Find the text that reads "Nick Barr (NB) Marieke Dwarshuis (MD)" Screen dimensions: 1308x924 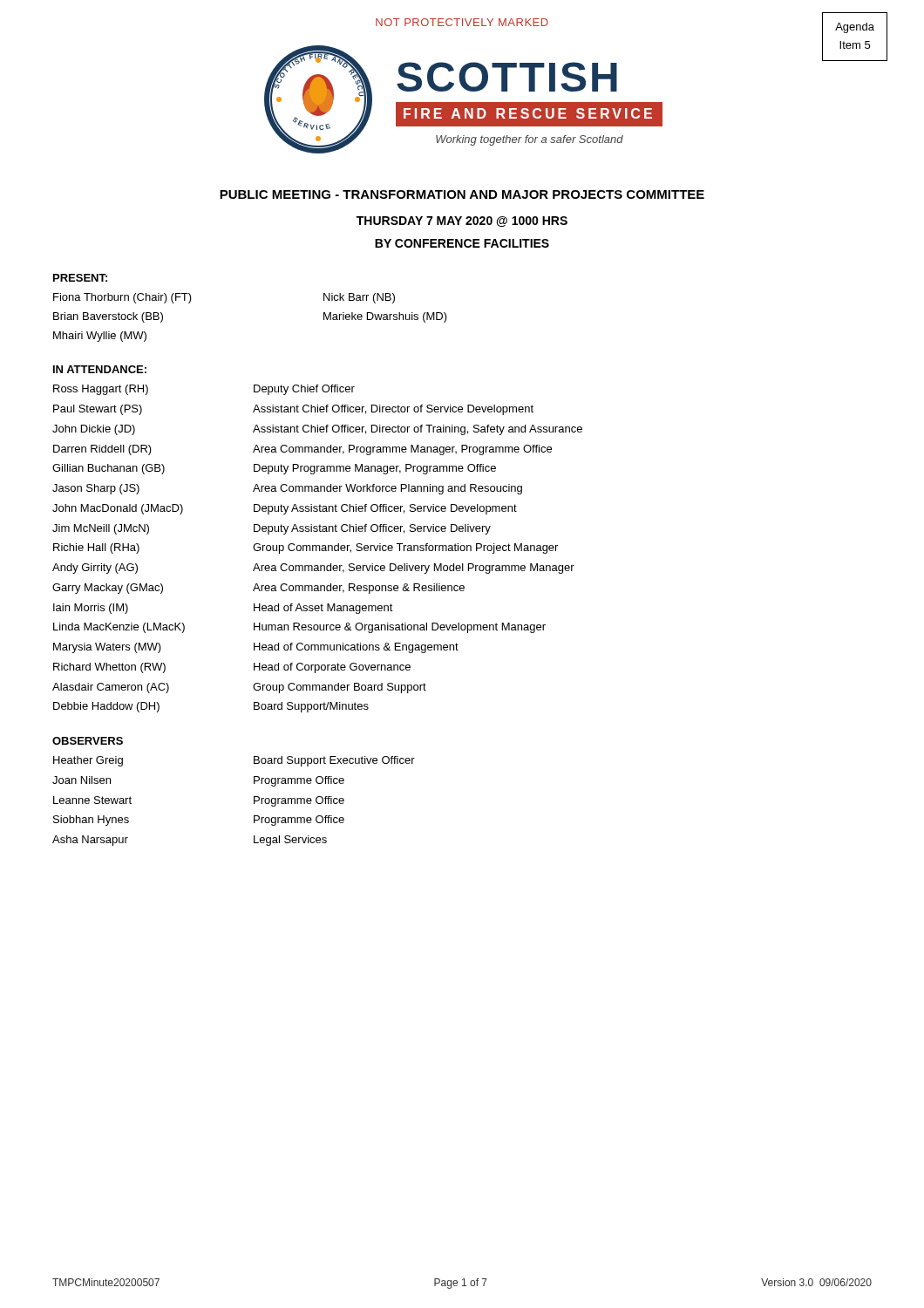(x=385, y=307)
